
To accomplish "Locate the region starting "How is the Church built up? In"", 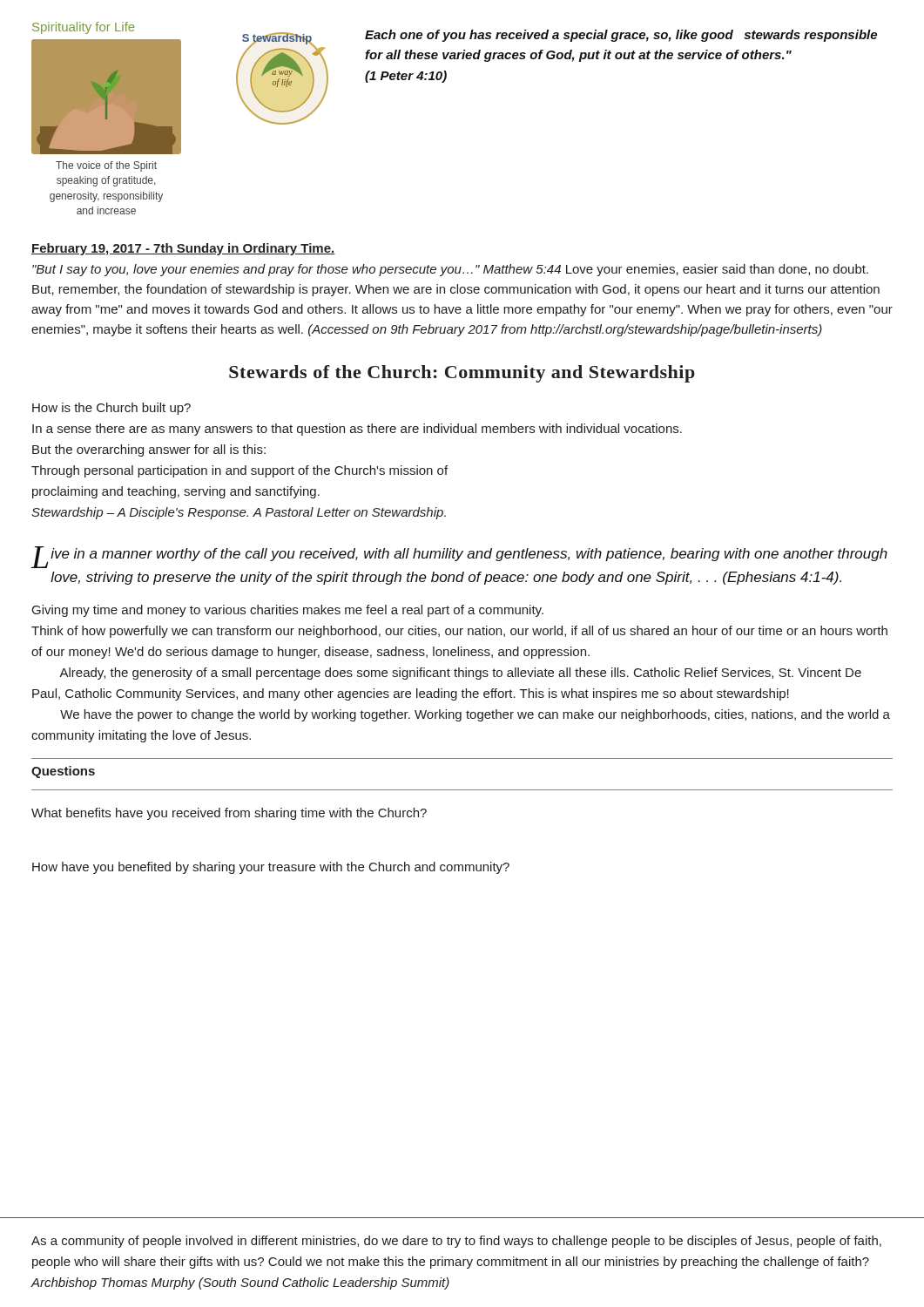I will [357, 459].
